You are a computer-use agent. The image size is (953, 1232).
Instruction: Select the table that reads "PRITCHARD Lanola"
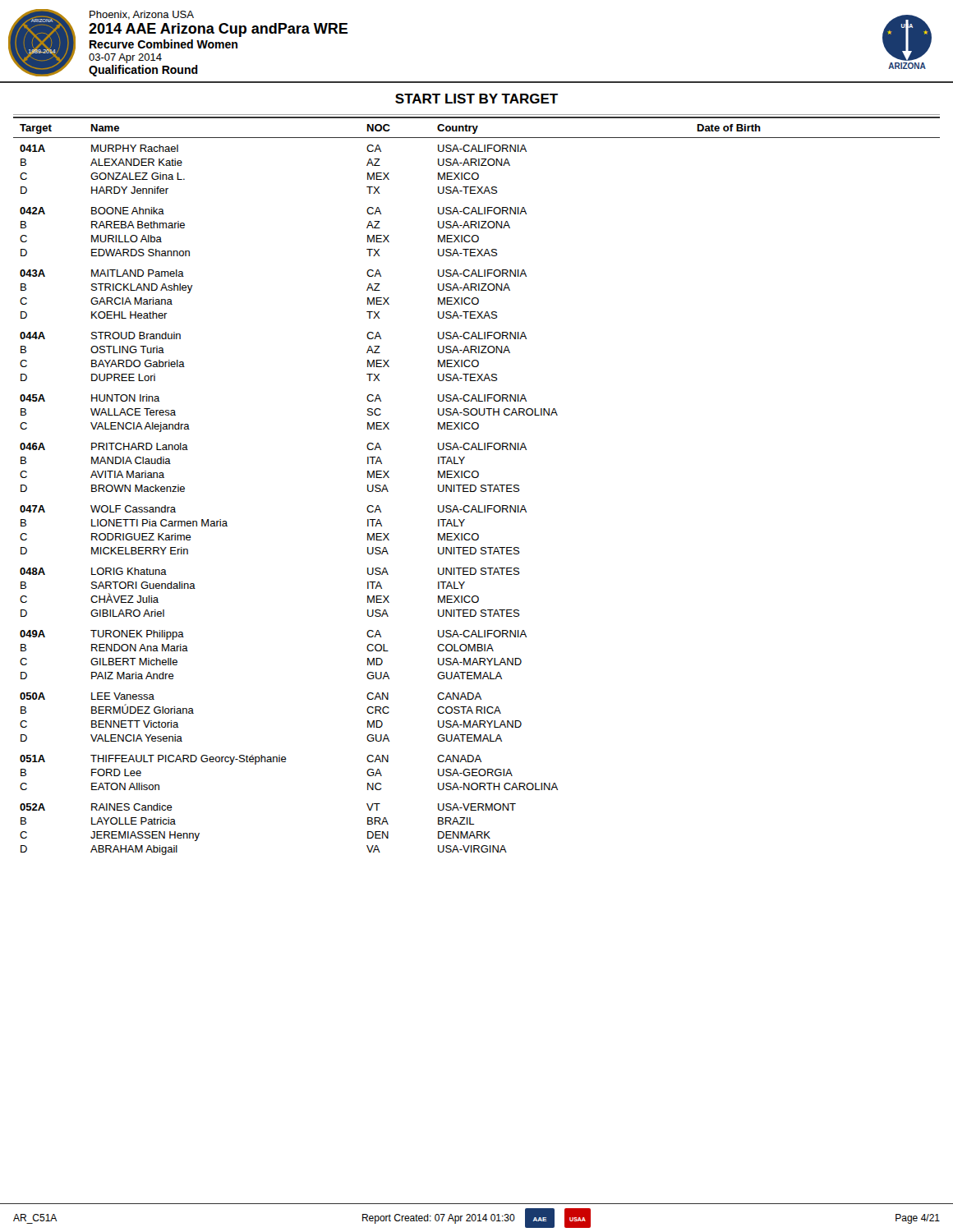point(476,488)
